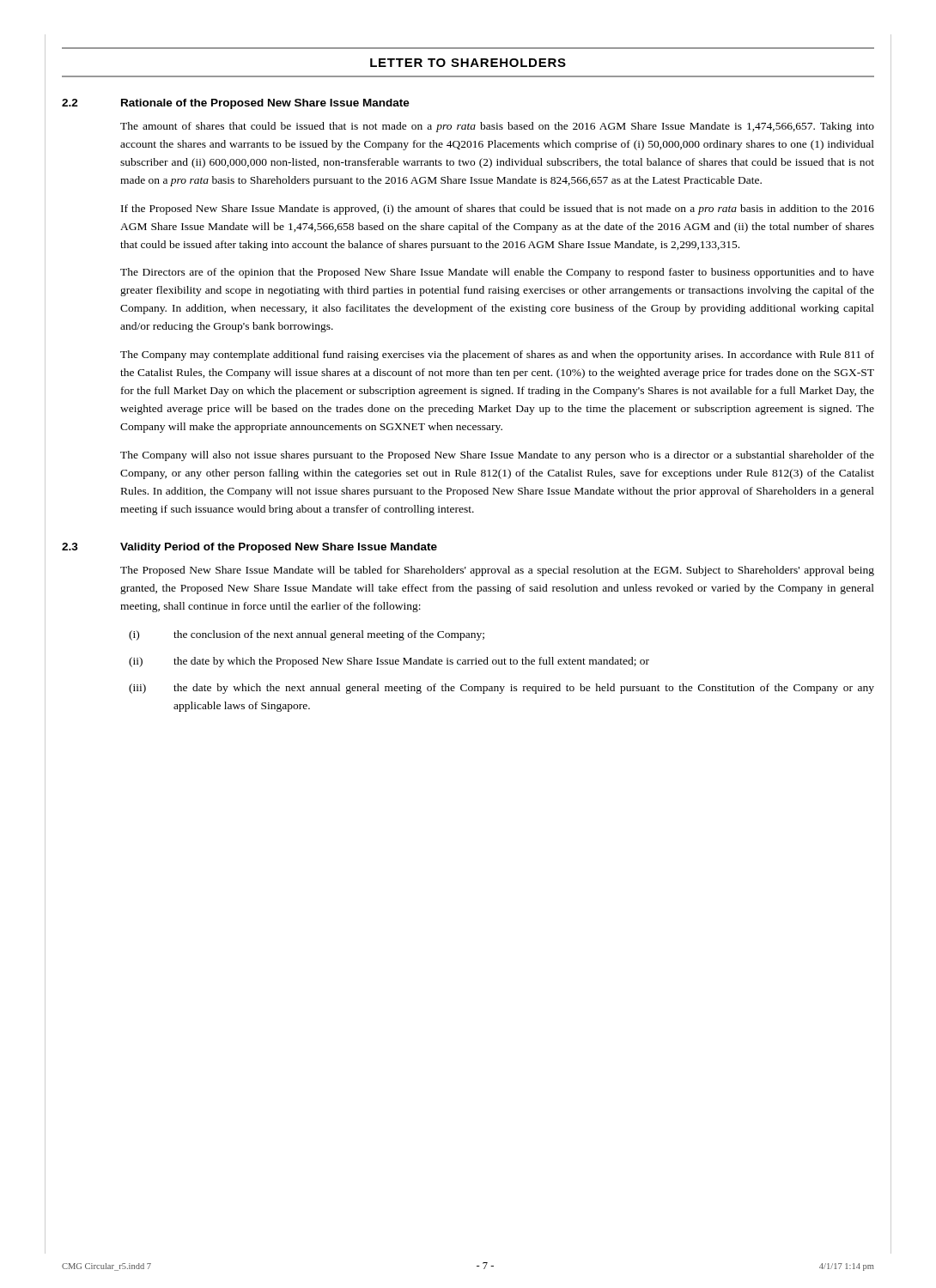Click on the text starting "(ii) the date"
The height and width of the screenshot is (1288, 936).
pos(497,662)
